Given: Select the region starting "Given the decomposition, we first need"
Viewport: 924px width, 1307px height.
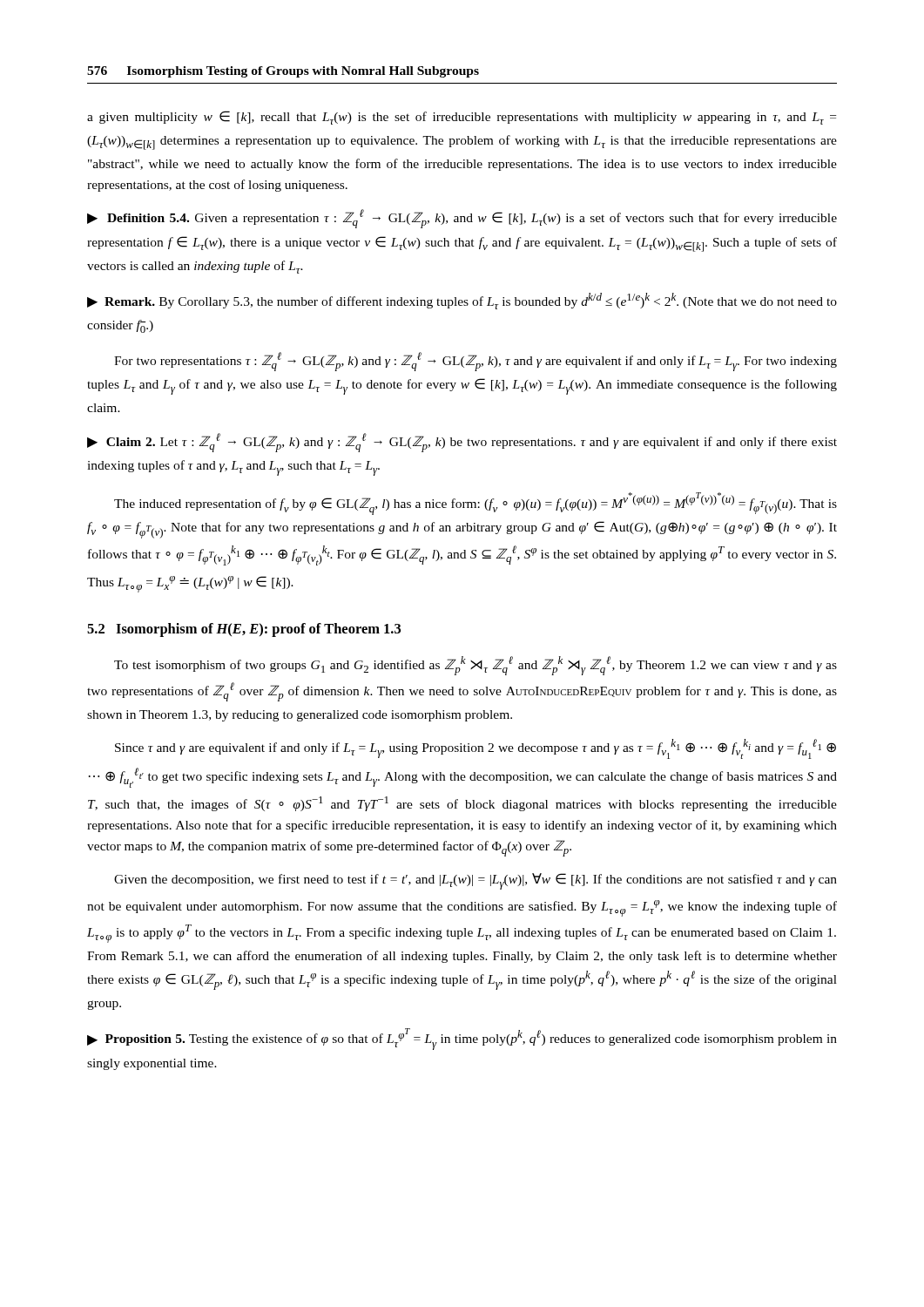Looking at the screenshot, I should [462, 941].
